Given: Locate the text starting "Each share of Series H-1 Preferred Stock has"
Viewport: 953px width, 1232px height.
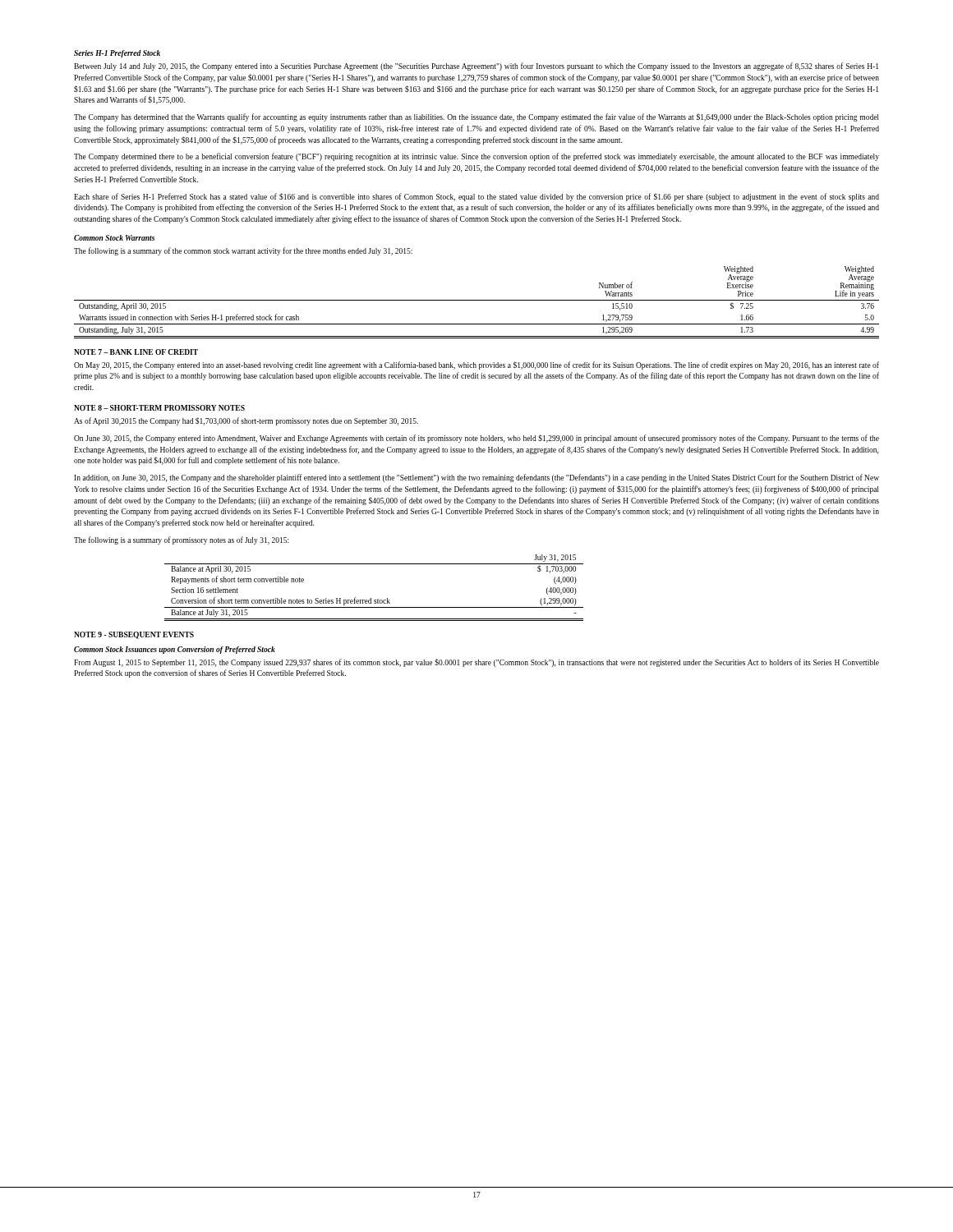Looking at the screenshot, I should pos(476,209).
